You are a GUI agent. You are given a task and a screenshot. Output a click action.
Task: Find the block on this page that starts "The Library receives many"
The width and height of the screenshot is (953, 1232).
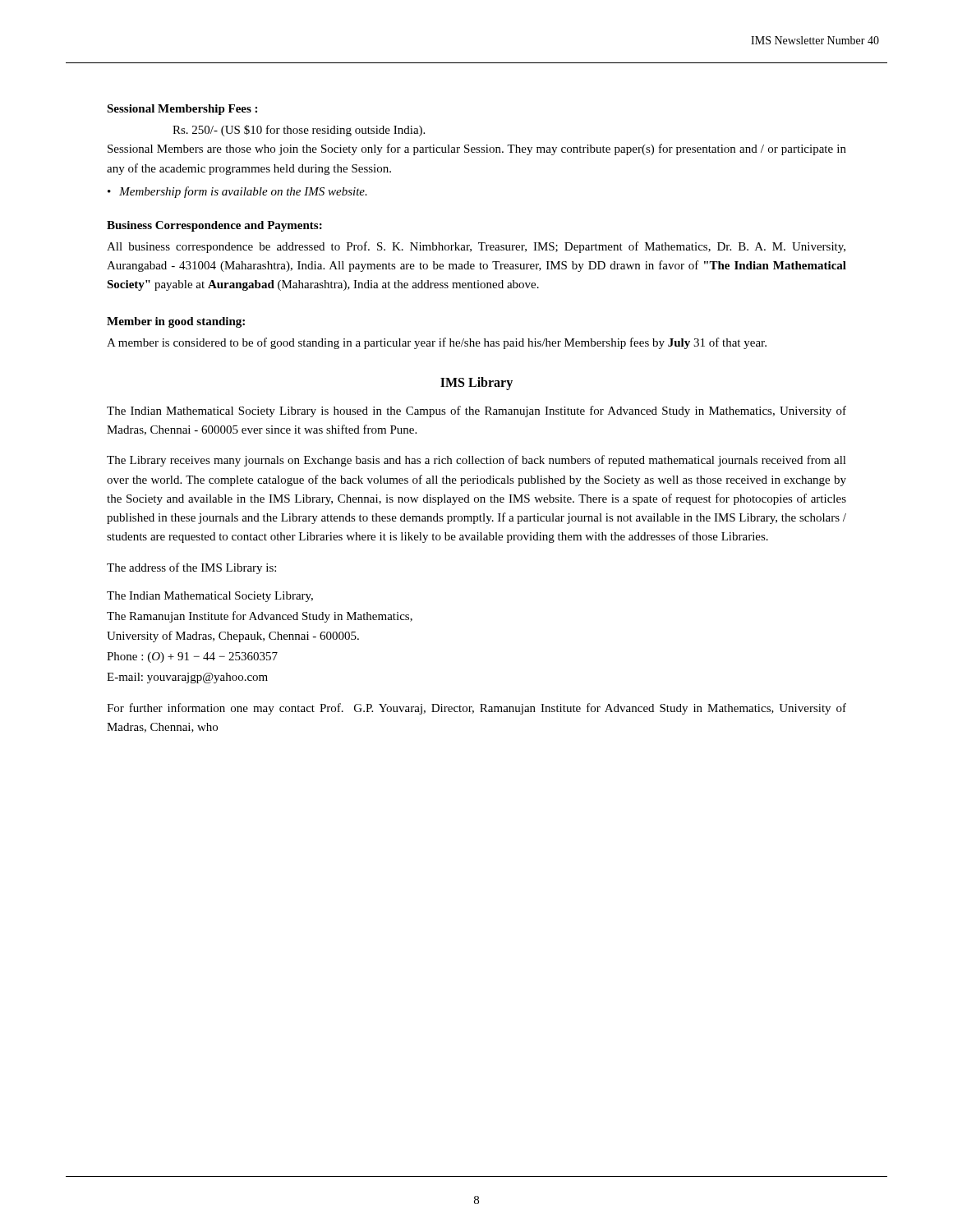476,498
